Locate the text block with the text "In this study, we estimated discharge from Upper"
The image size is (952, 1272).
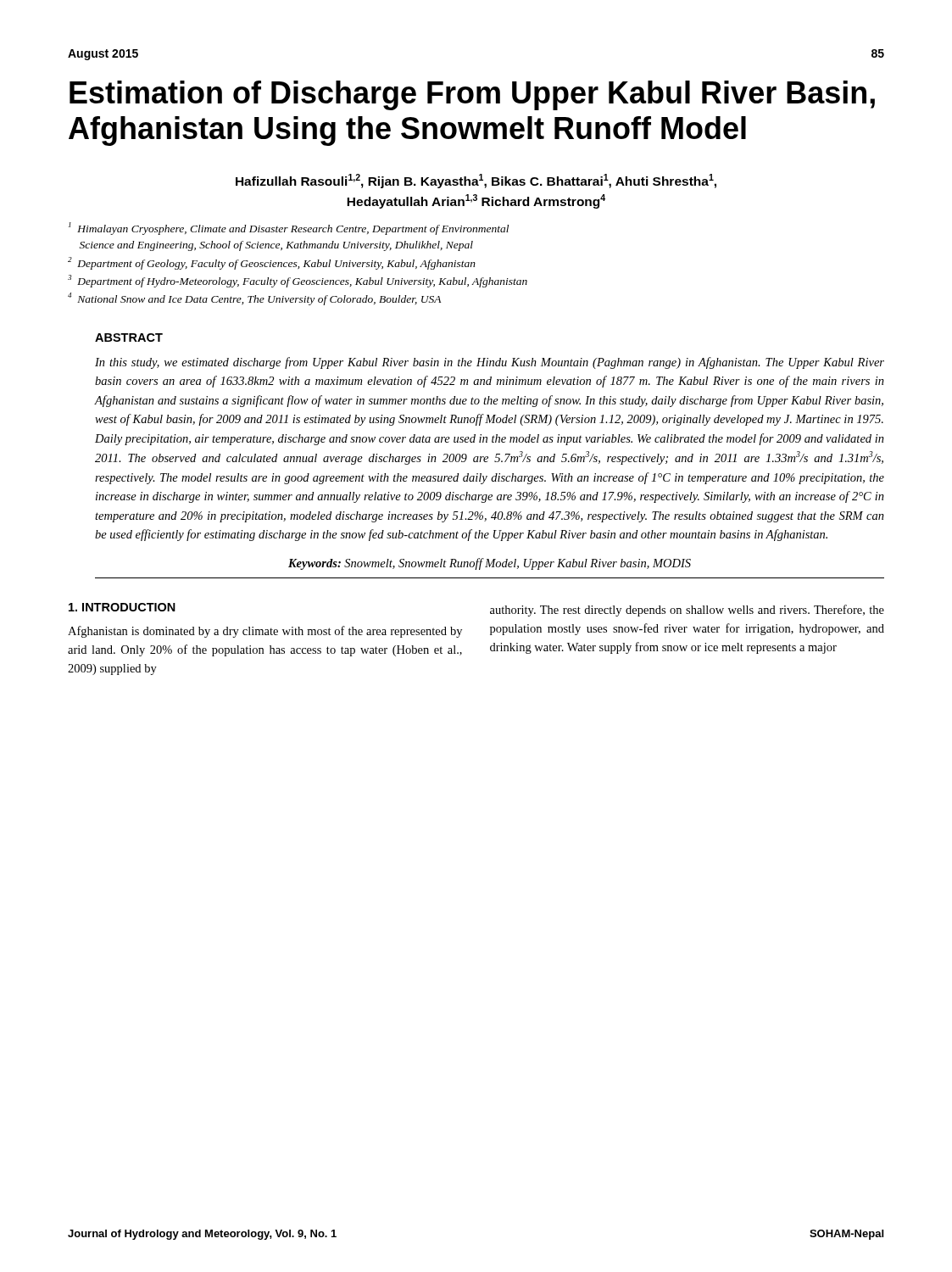click(490, 448)
